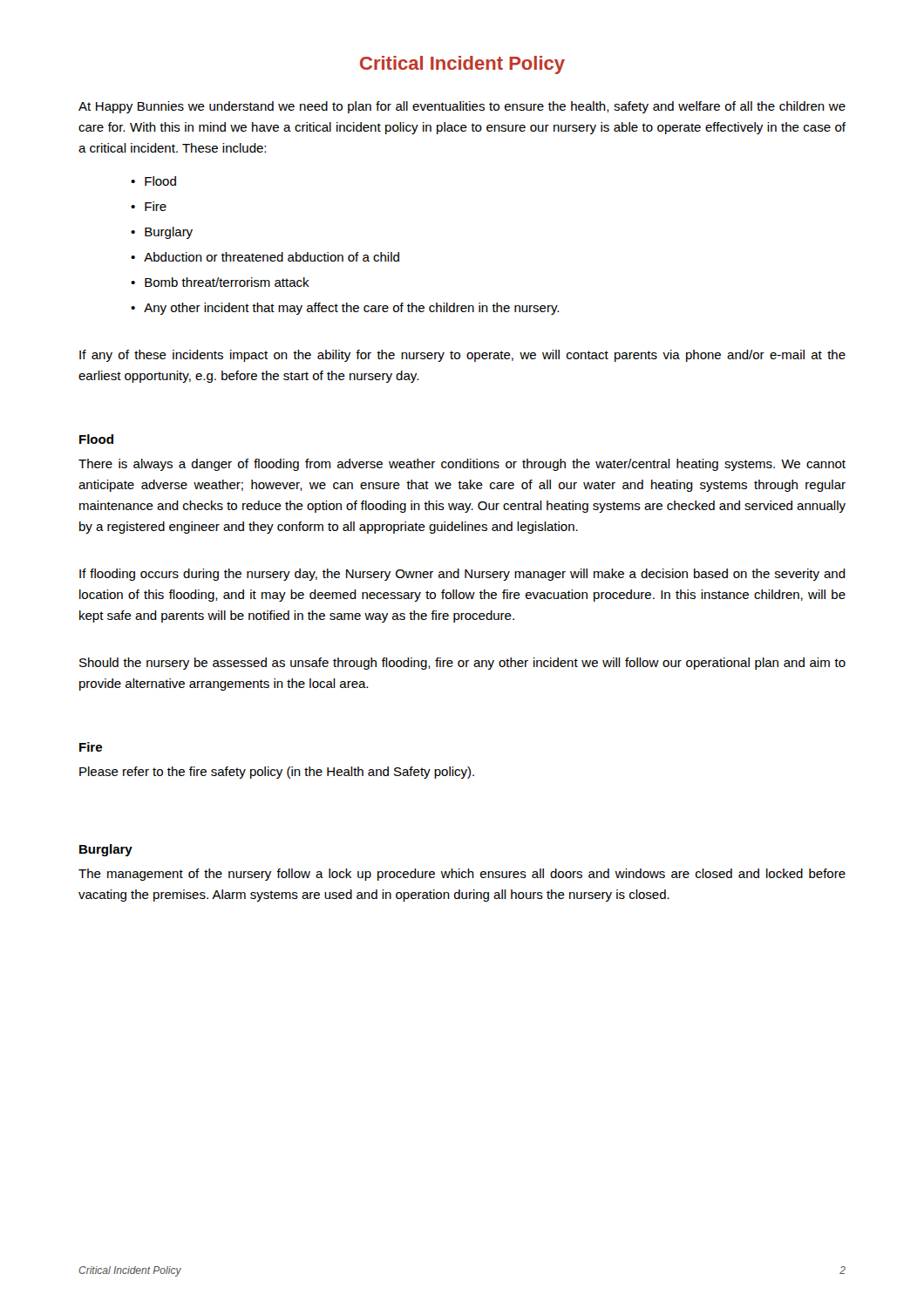Find the element starting "The management of the"
The image size is (924, 1308).
pyautogui.click(x=462, y=884)
